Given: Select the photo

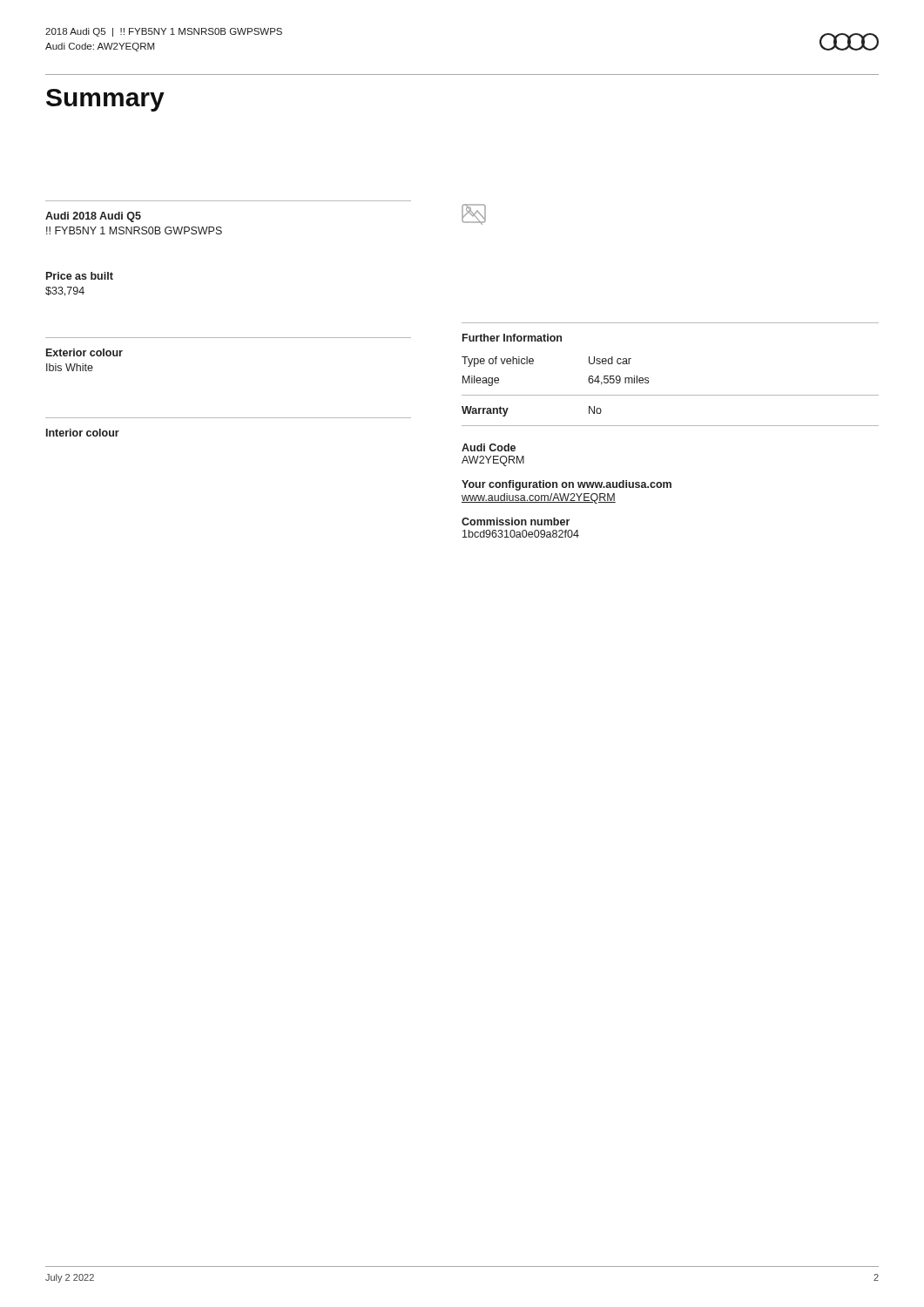Looking at the screenshot, I should (670, 261).
